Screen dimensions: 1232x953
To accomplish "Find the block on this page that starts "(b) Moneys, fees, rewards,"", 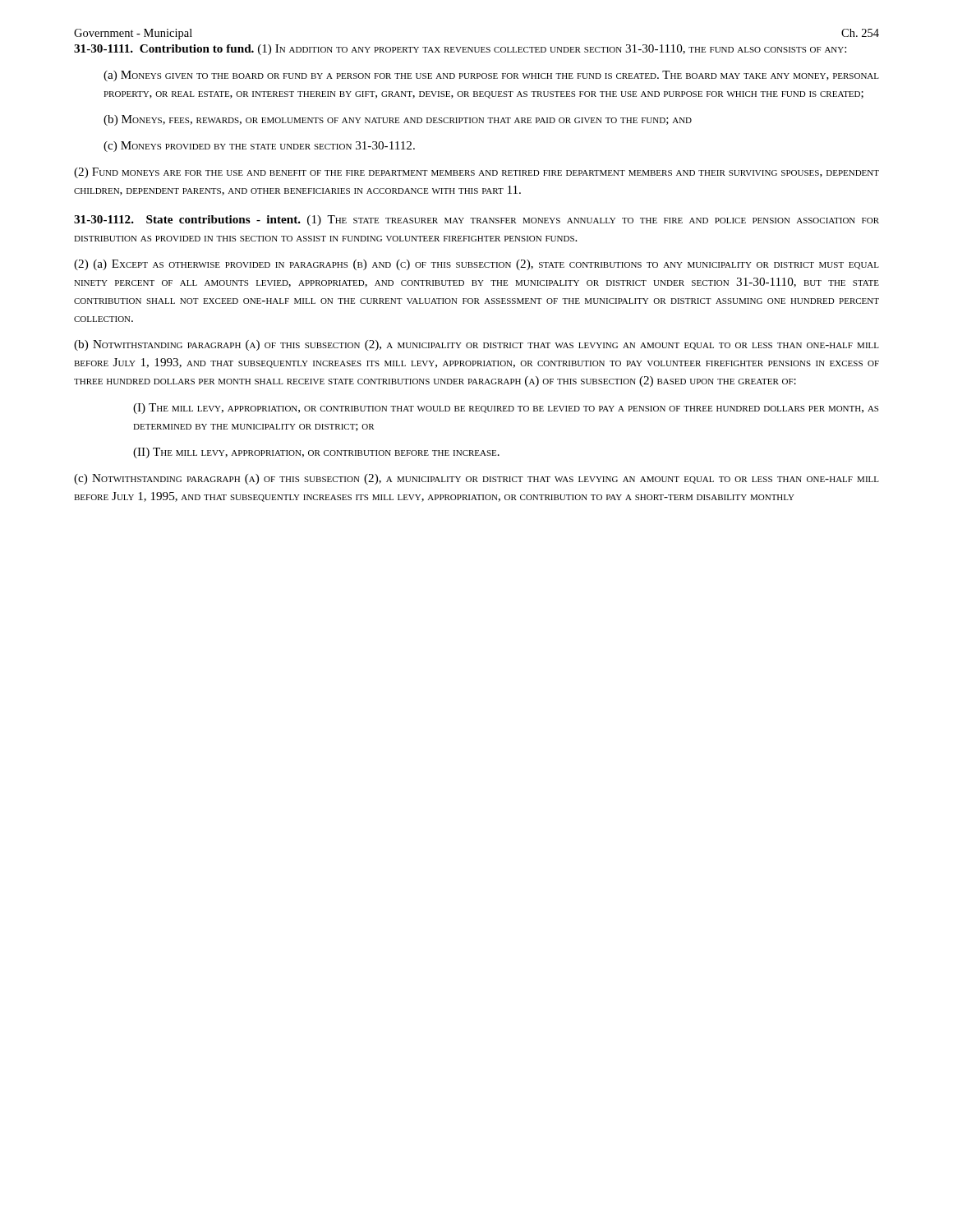I will (x=491, y=119).
